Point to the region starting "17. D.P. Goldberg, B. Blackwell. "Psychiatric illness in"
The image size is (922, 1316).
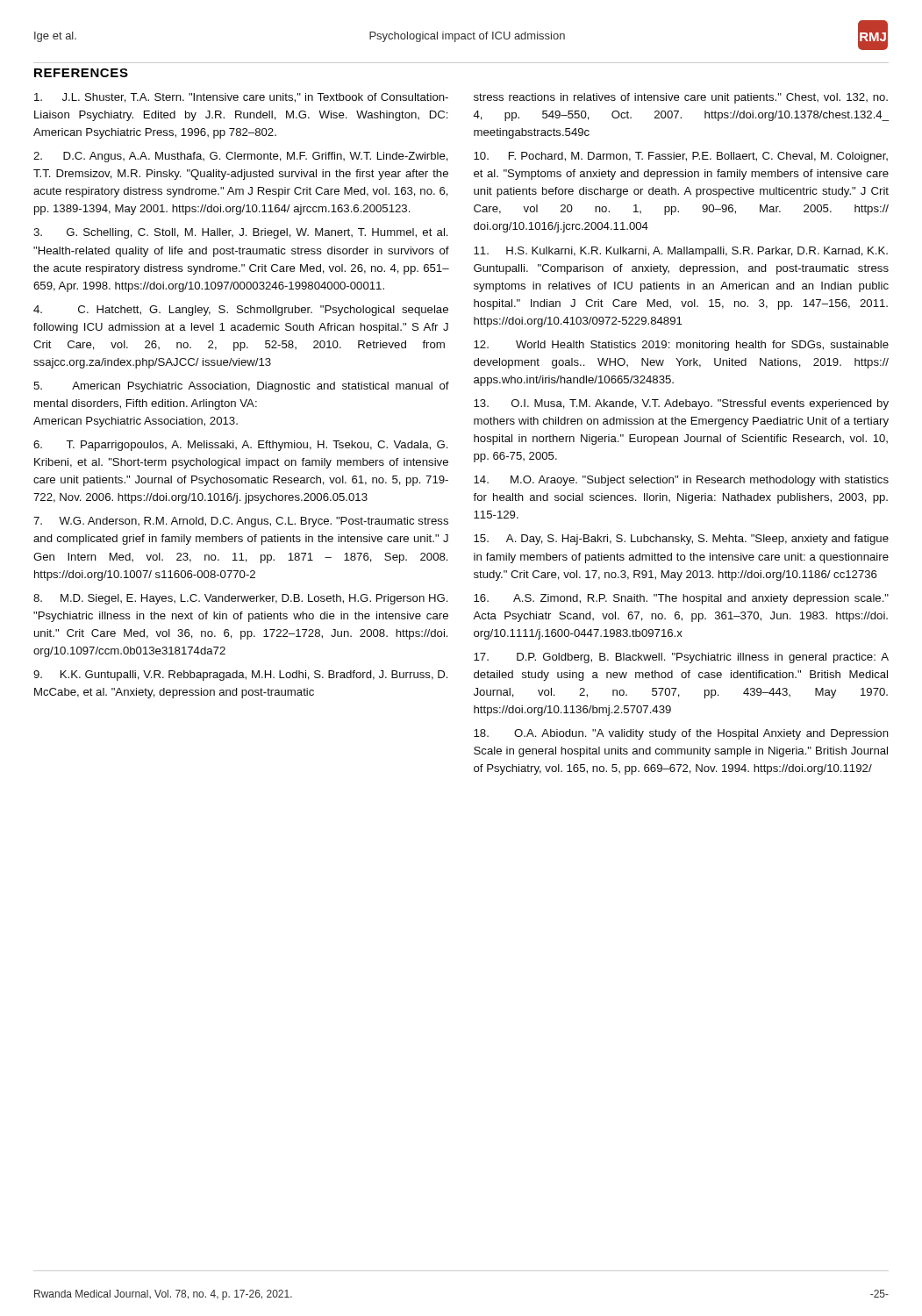click(x=681, y=683)
